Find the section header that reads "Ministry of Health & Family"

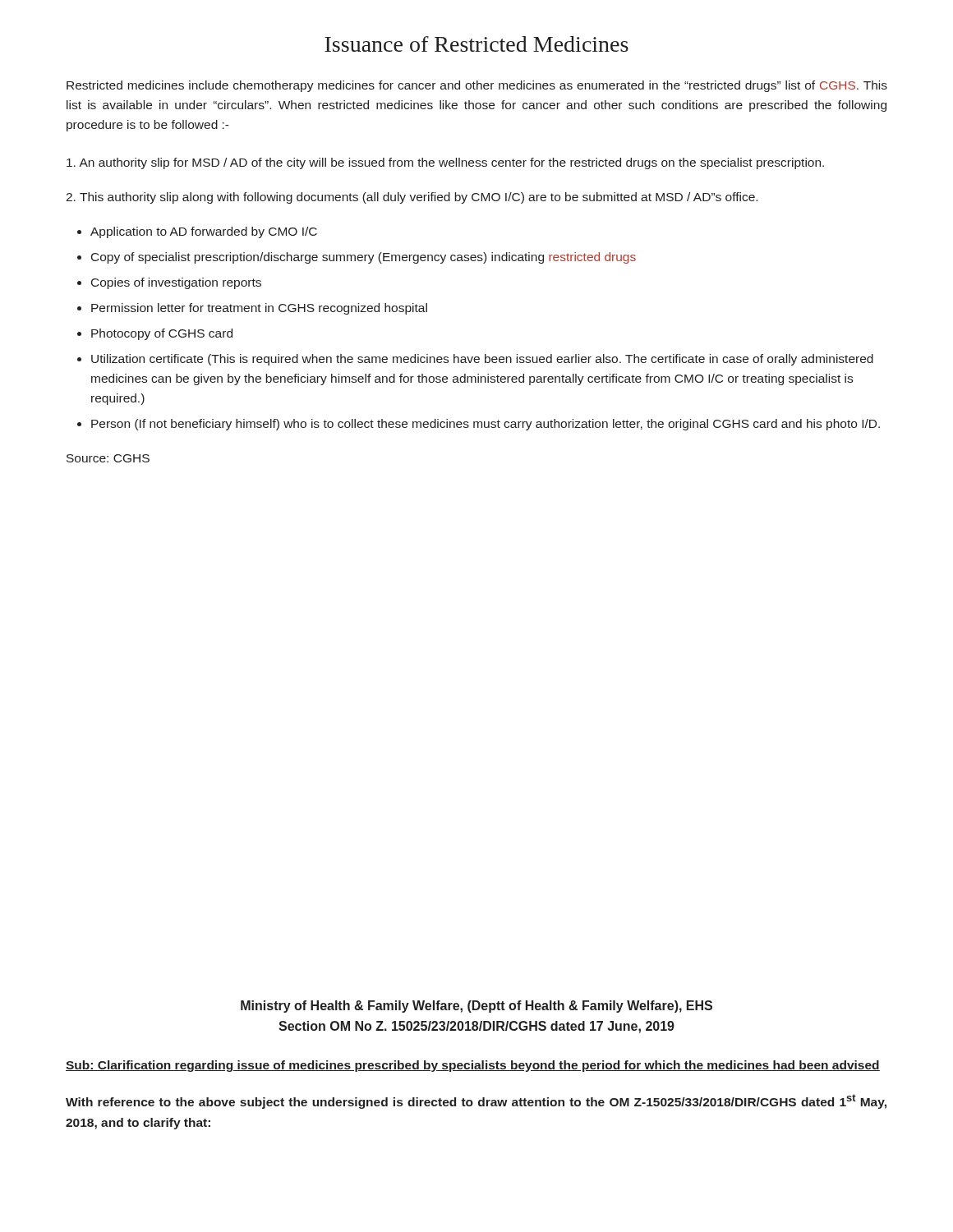tap(476, 1017)
